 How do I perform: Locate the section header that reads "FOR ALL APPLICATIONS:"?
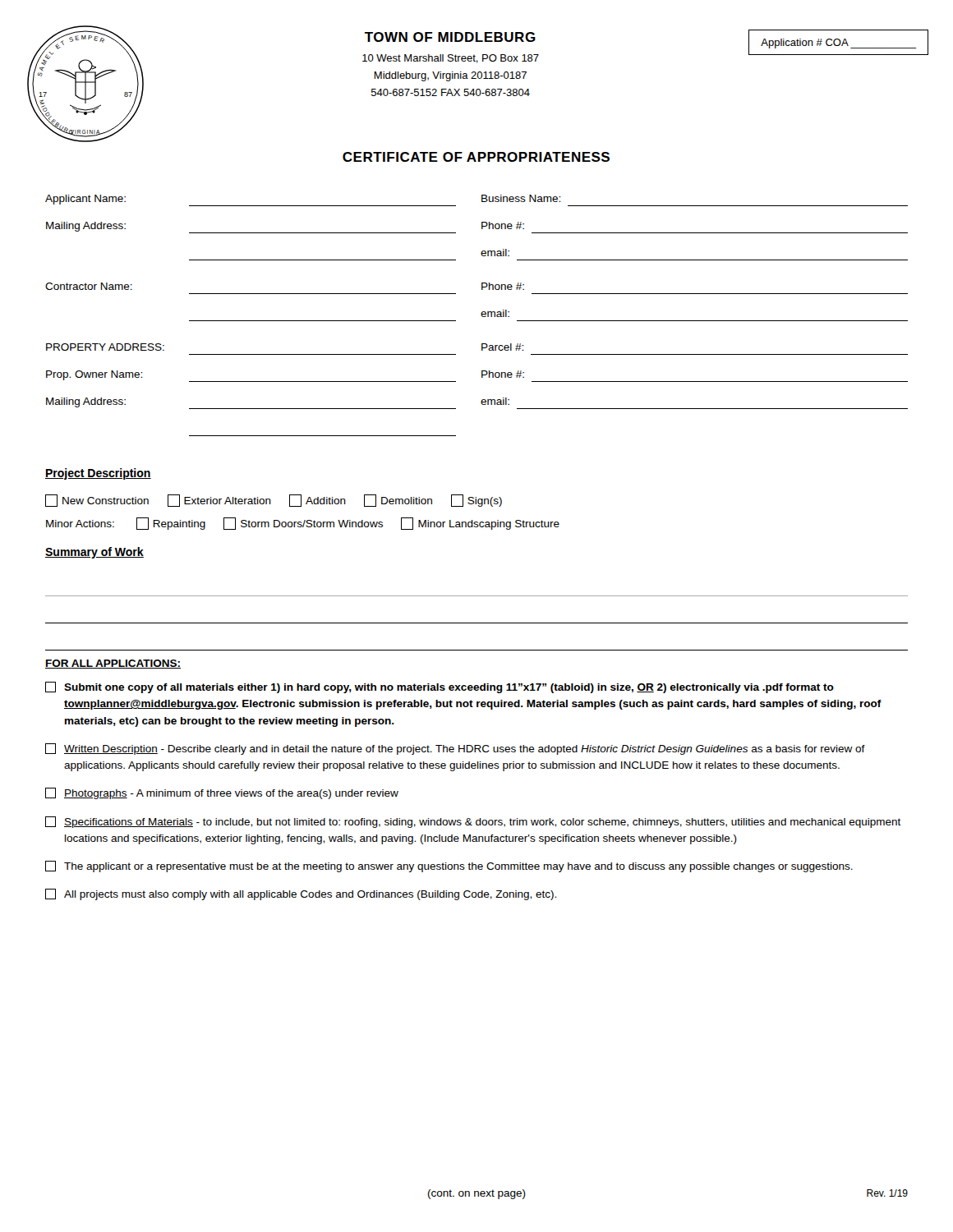113,663
